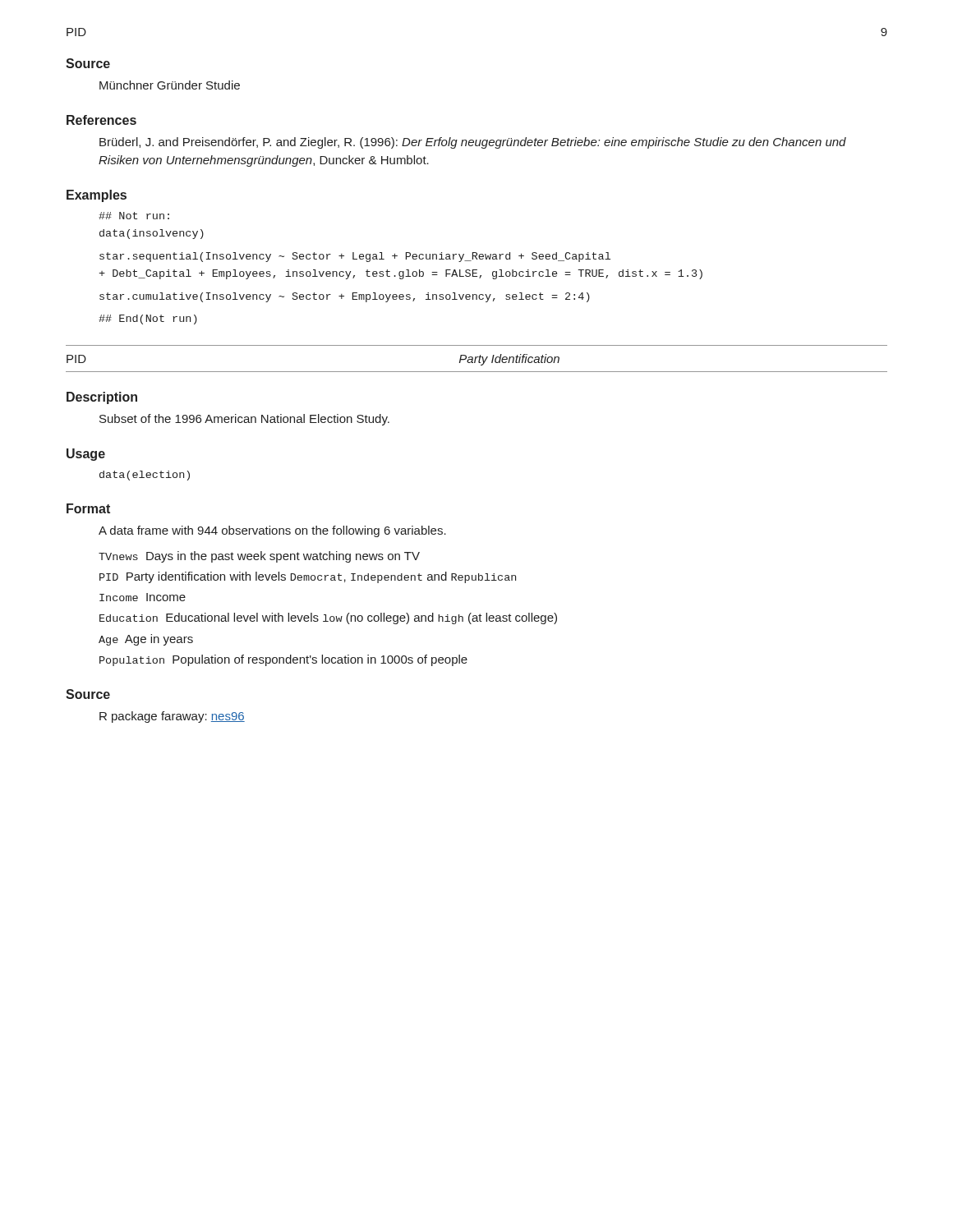The image size is (953, 1232).
Task: Click on the list item with the text "star.sequential(Insolvency ~ Sector +"
Action: [401, 265]
